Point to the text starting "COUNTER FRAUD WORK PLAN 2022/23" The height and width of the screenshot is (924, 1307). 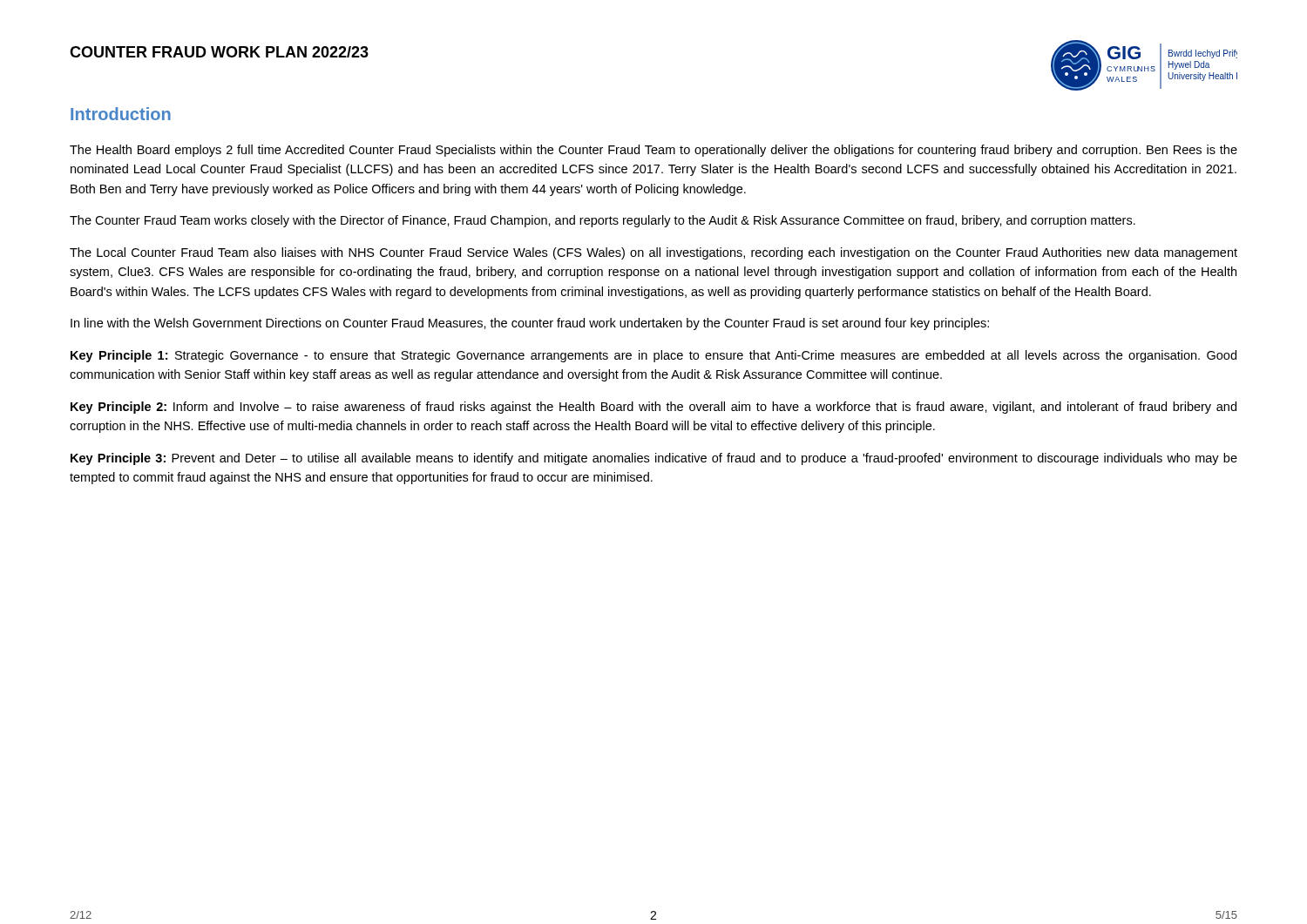point(219,52)
